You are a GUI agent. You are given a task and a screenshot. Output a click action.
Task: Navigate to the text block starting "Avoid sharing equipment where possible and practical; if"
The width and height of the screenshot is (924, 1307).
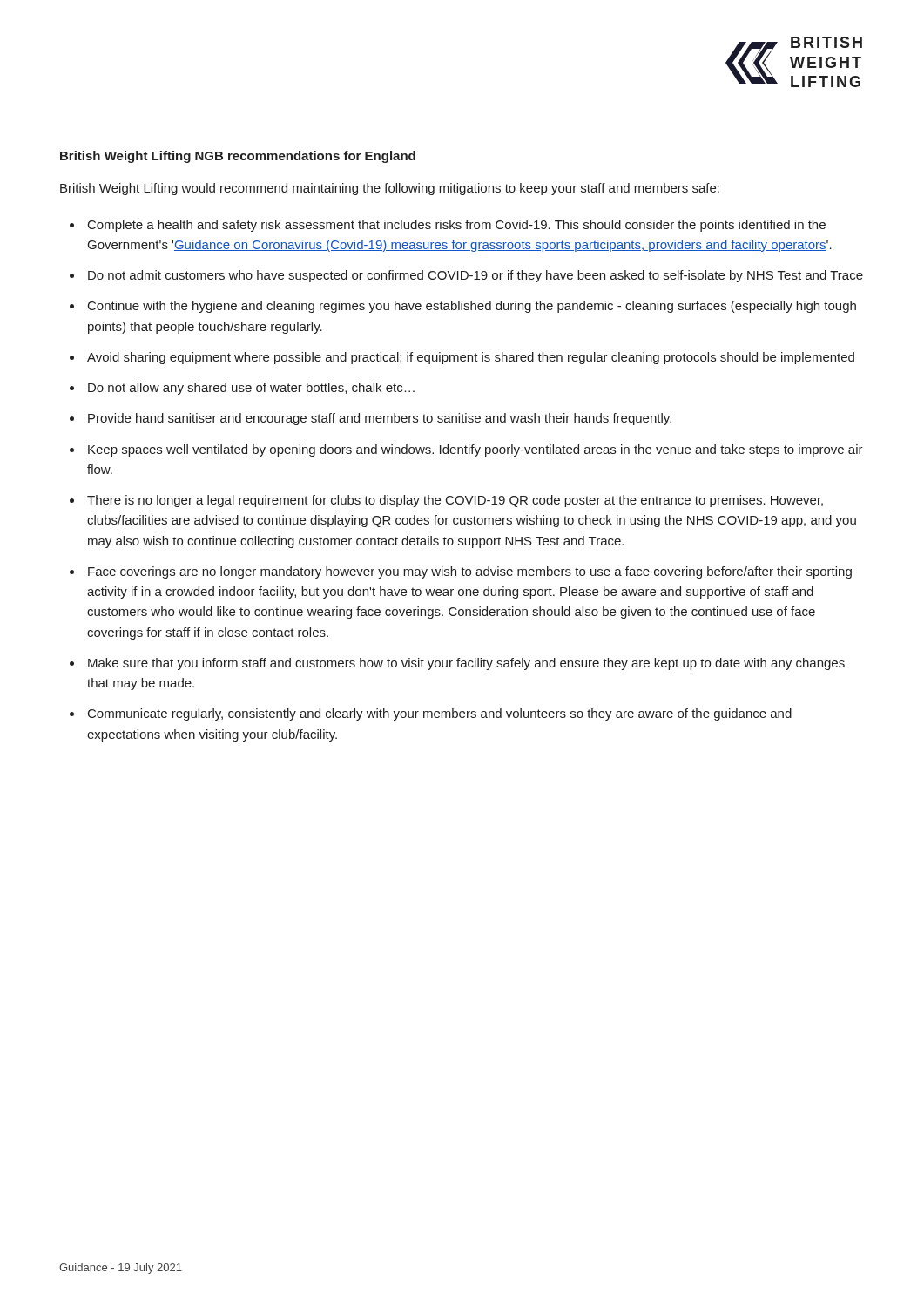471,357
